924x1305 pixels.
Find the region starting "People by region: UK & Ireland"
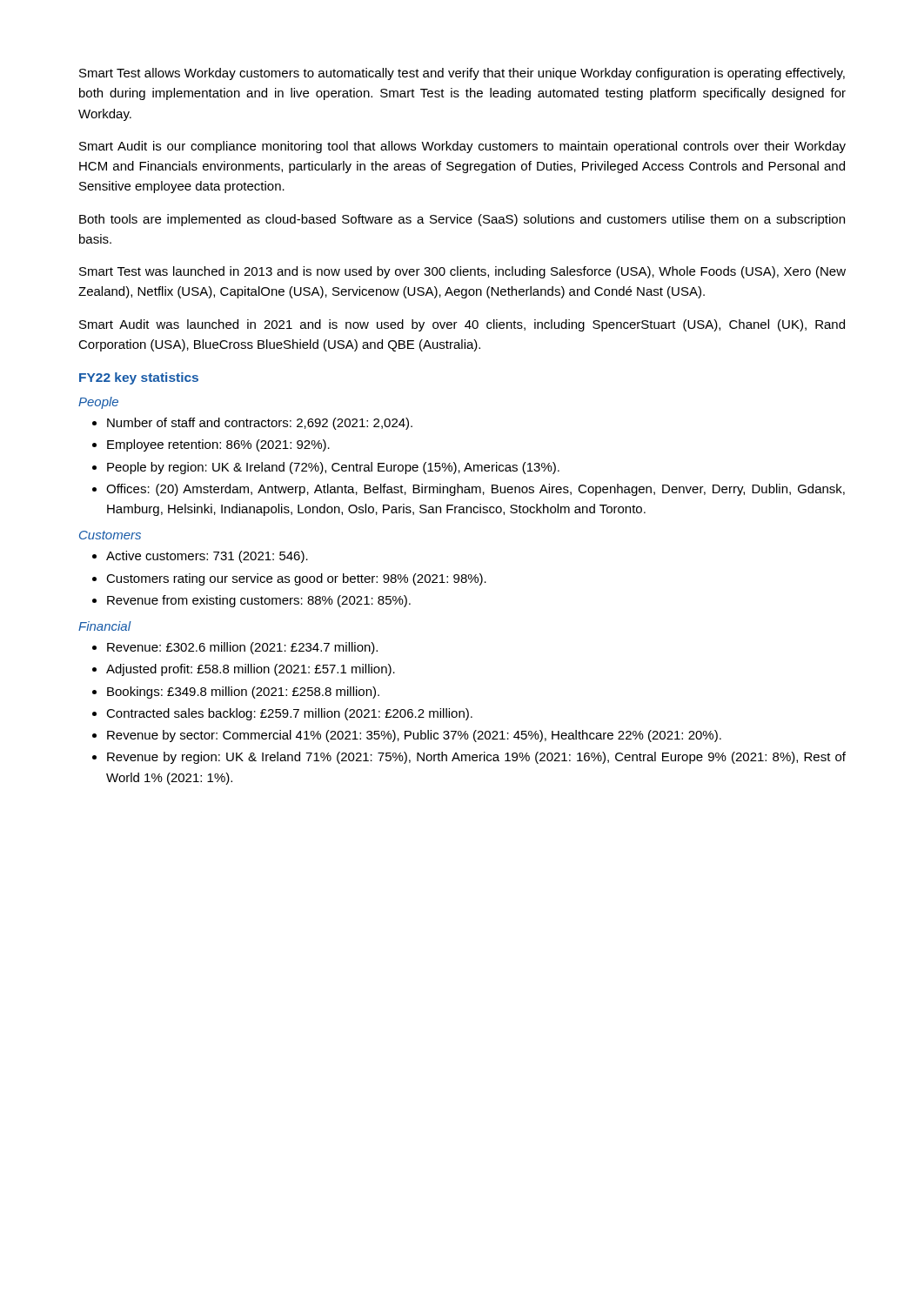[x=333, y=466]
